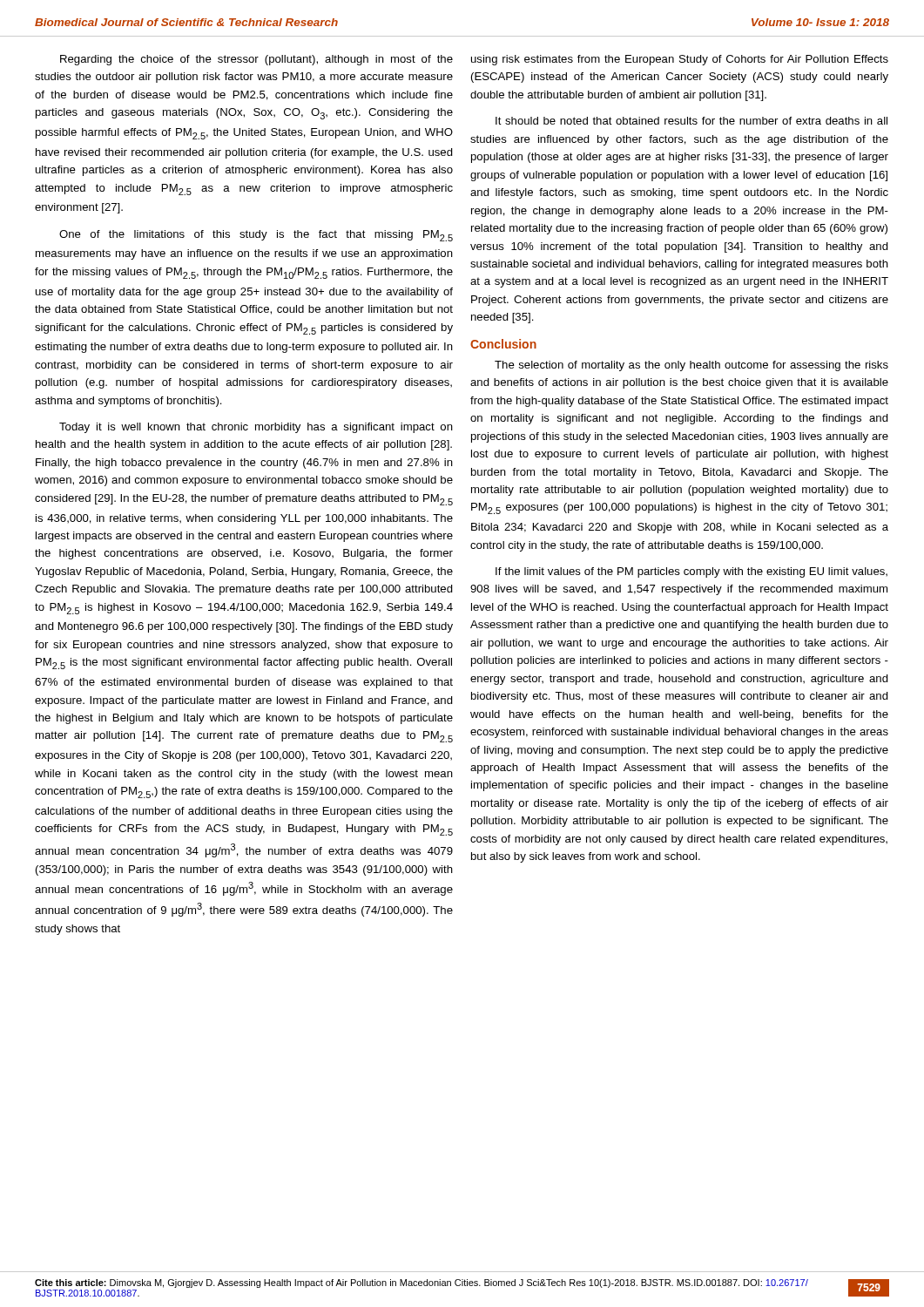Find the text block containing "Regarding the choice of the stressor (pollutant),"
Screen dimensions: 1307x924
244,134
